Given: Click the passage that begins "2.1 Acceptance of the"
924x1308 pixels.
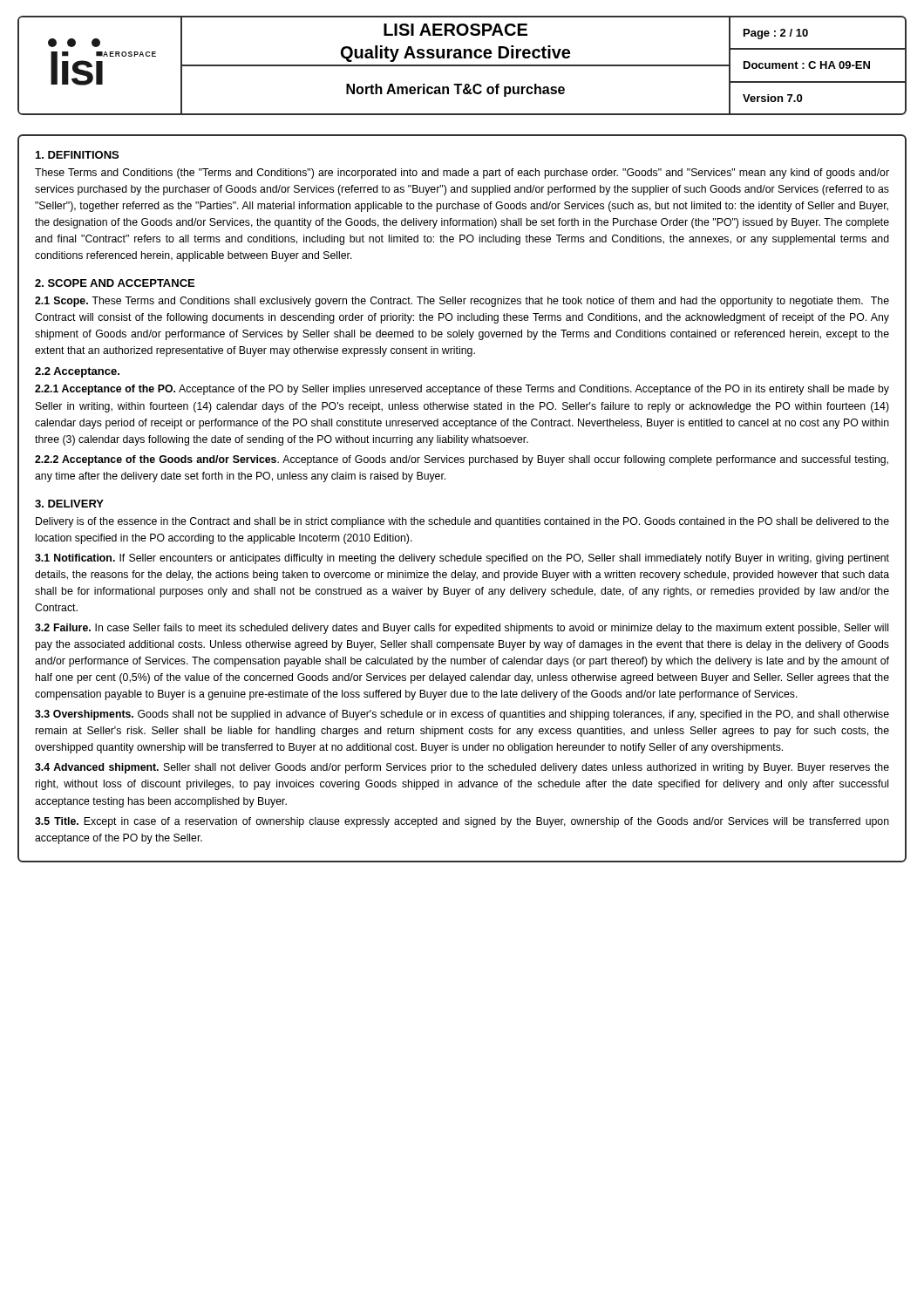Looking at the screenshot, I should (462, 414).
